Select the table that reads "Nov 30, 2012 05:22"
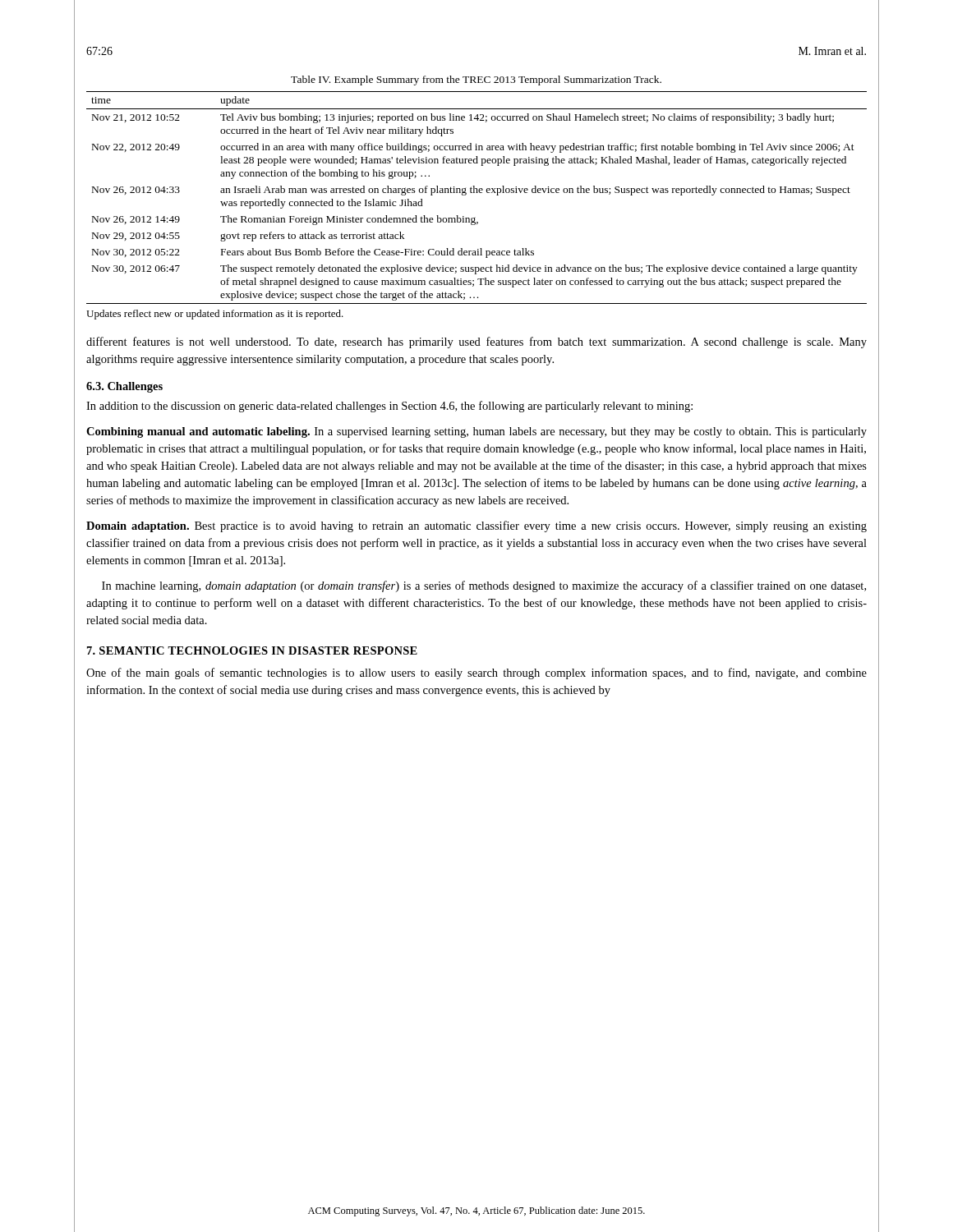 tap(476, 198)
